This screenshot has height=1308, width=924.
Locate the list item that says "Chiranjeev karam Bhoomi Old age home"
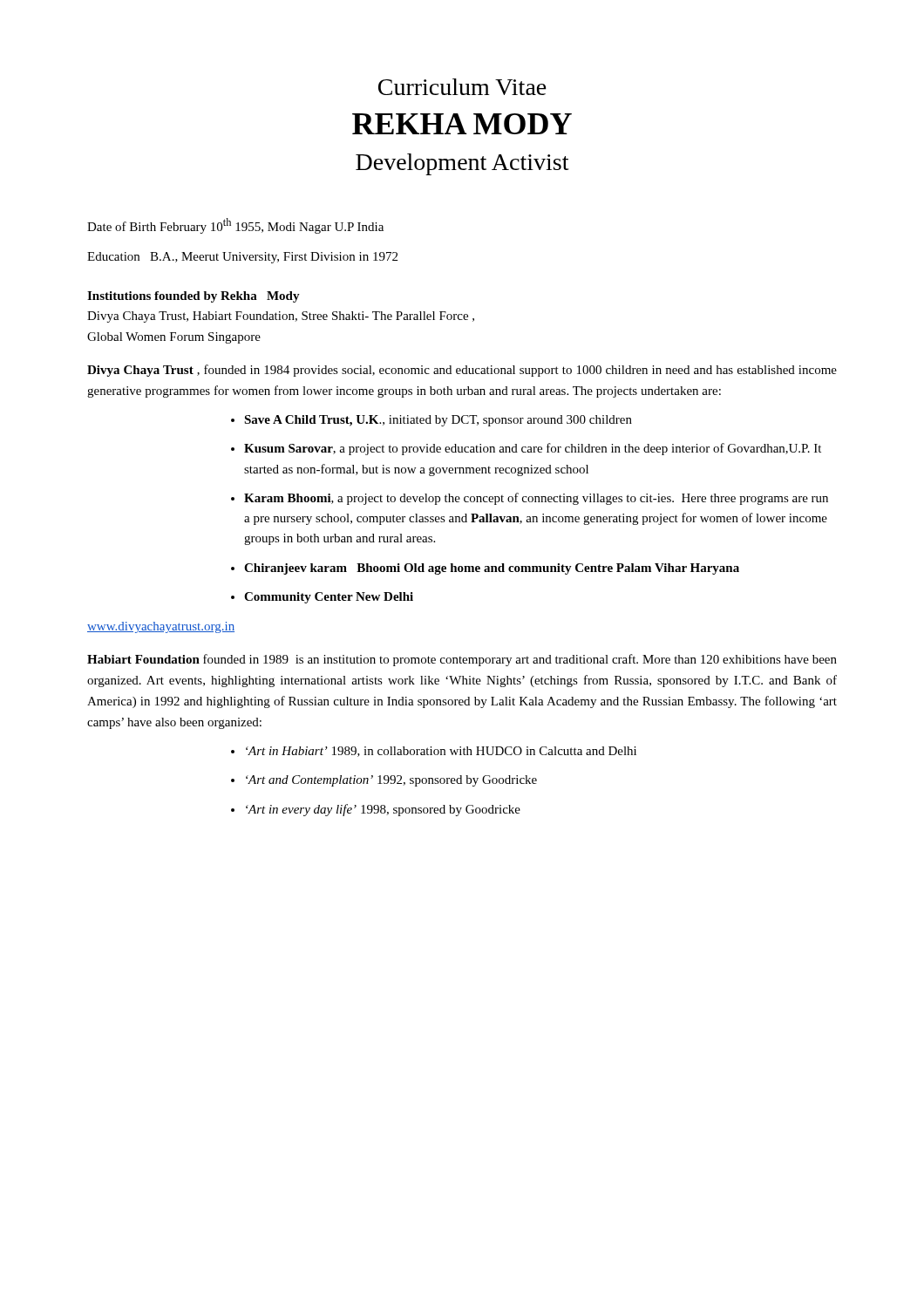492,567
